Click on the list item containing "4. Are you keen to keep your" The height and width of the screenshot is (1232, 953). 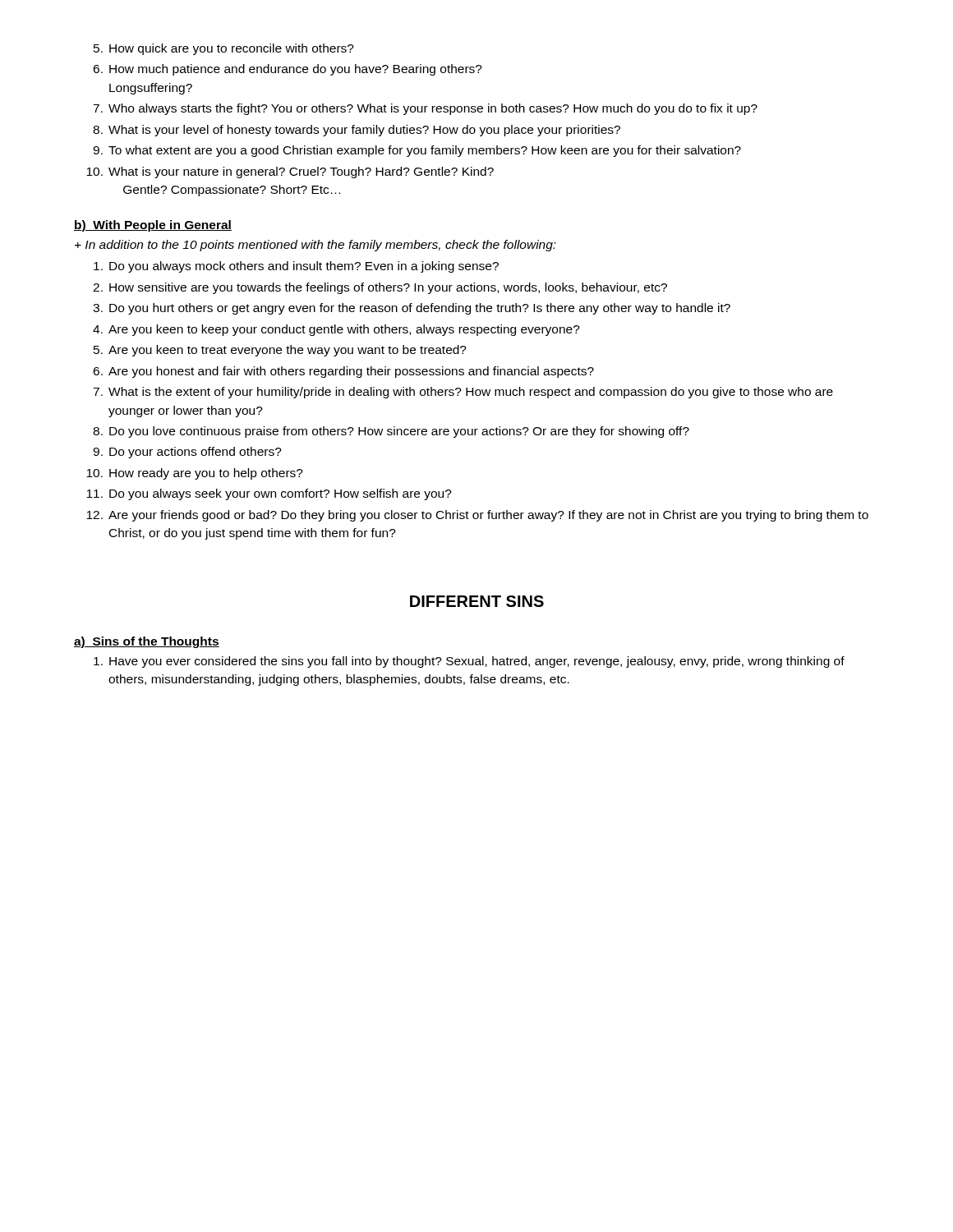coord(476,329)
